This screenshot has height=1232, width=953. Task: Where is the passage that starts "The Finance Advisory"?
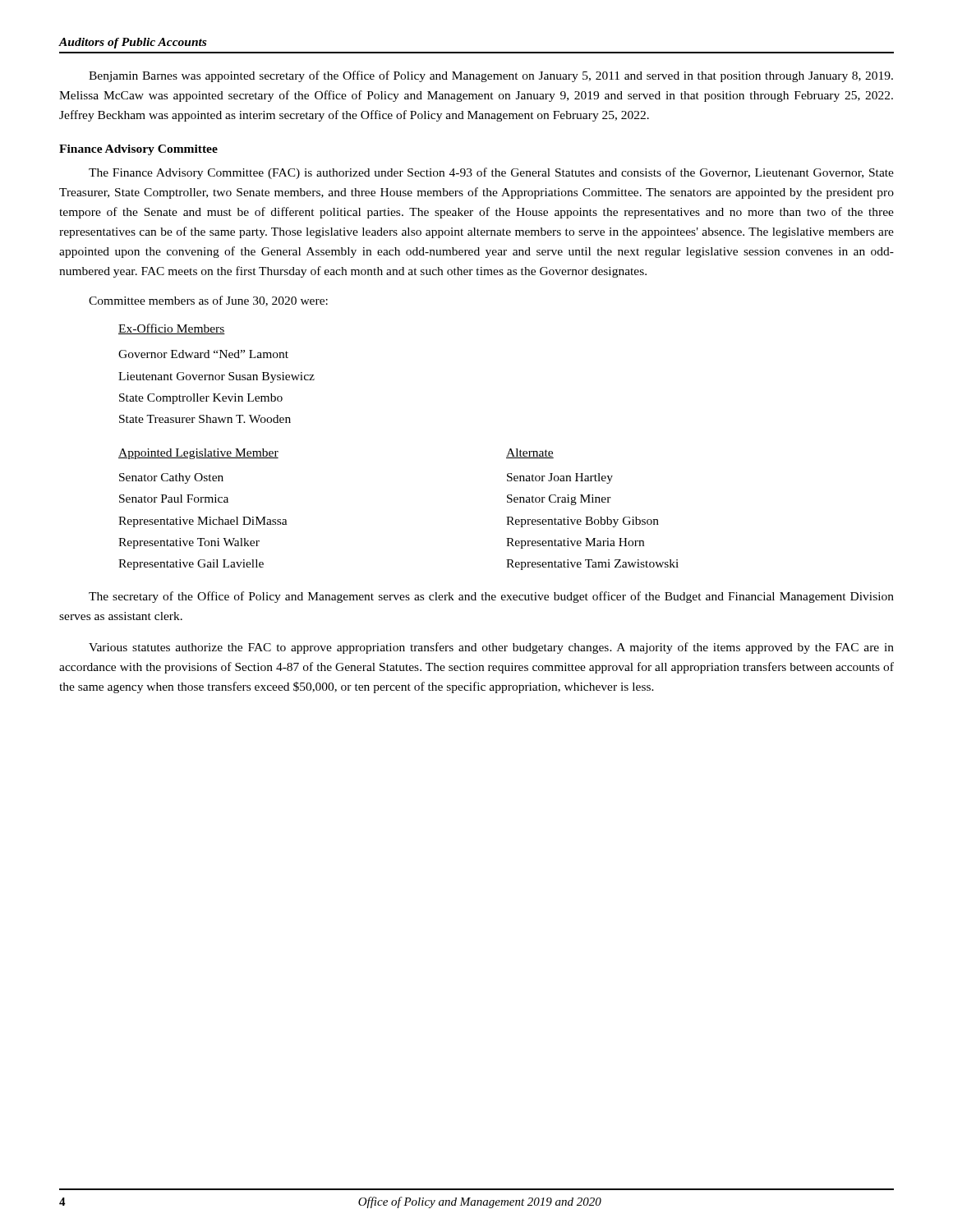click(476, 221)
